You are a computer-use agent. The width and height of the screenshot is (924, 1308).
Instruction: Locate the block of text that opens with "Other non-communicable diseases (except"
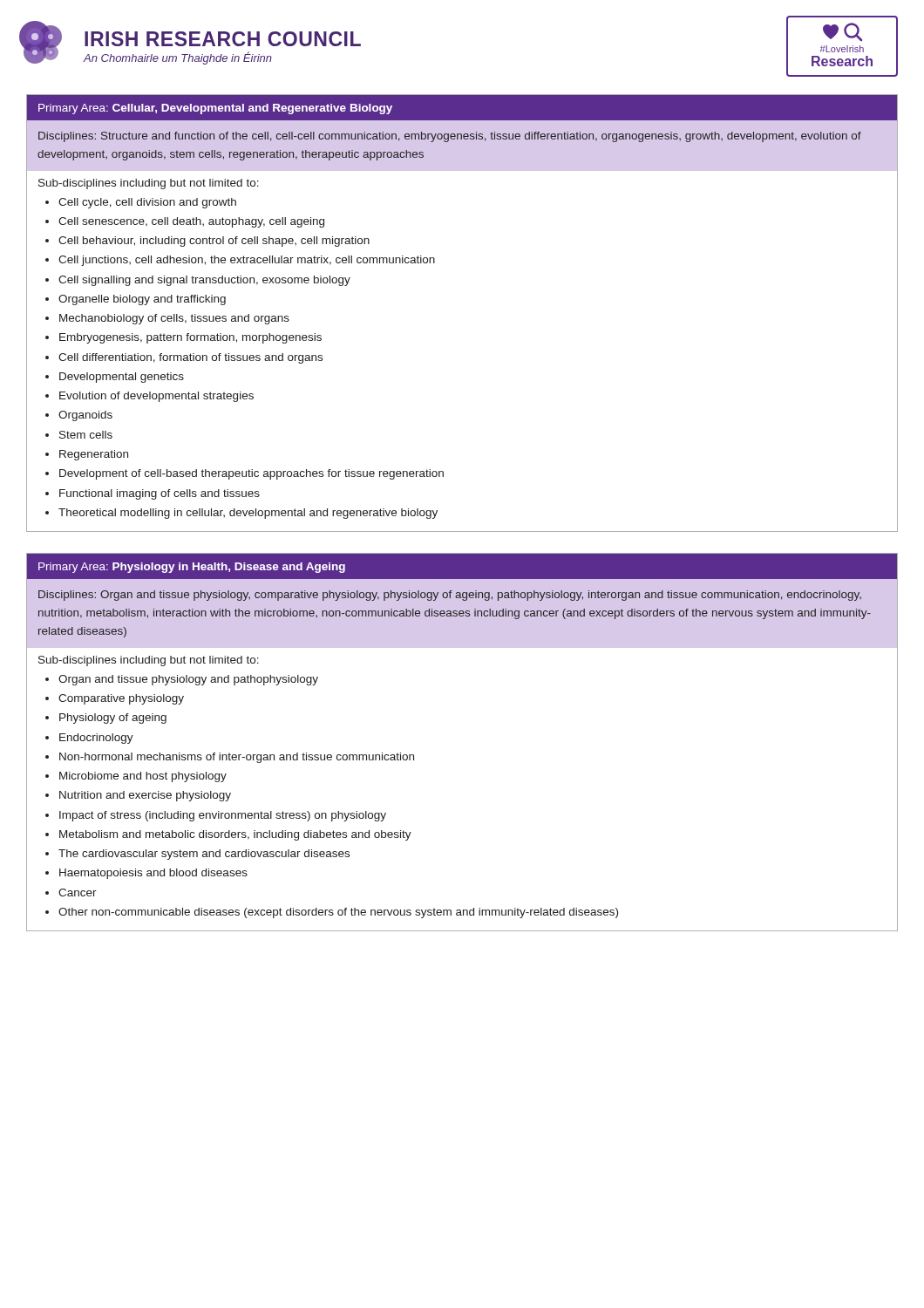coord(339,912)
